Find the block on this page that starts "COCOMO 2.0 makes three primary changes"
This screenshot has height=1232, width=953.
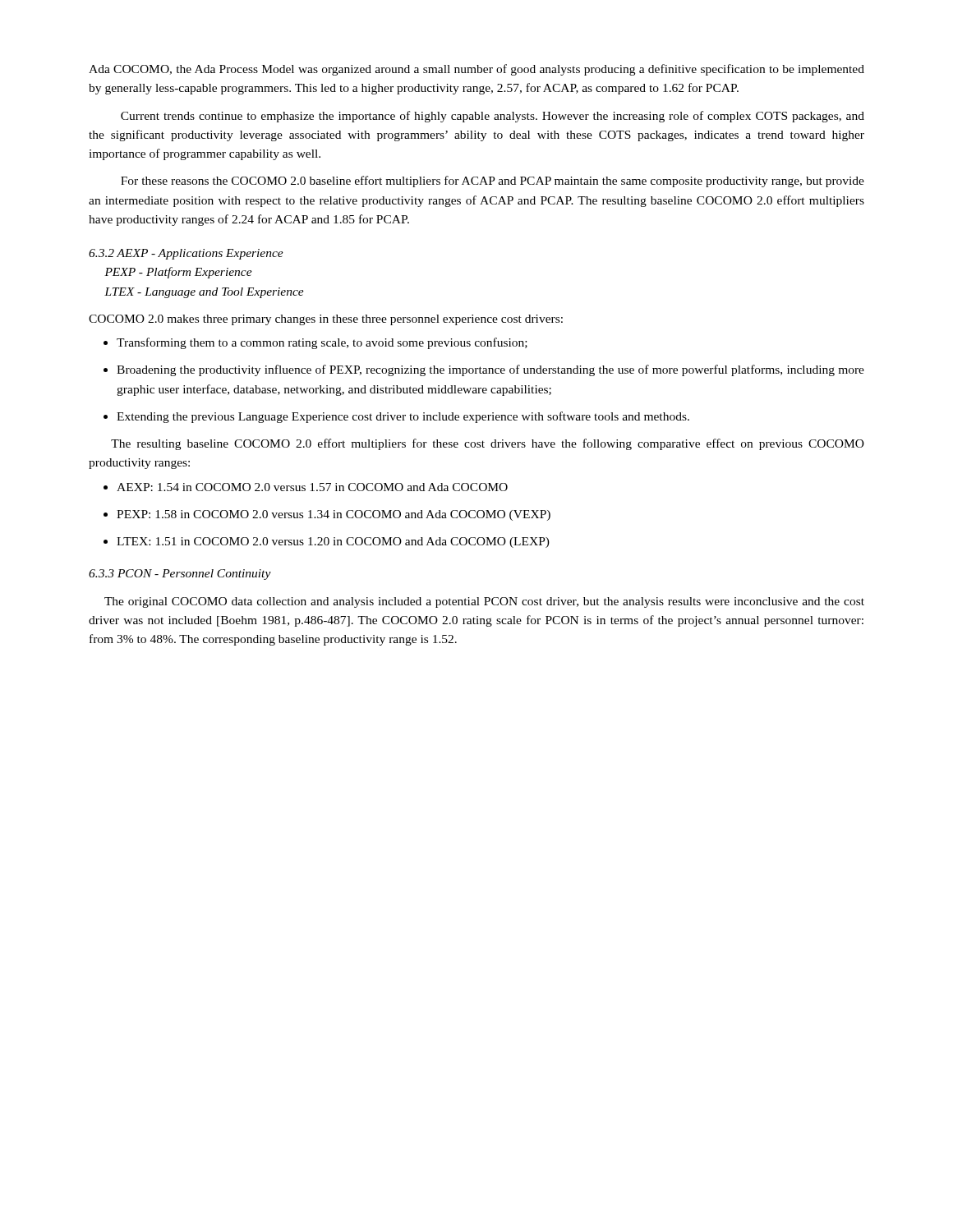tap(476, 318)
